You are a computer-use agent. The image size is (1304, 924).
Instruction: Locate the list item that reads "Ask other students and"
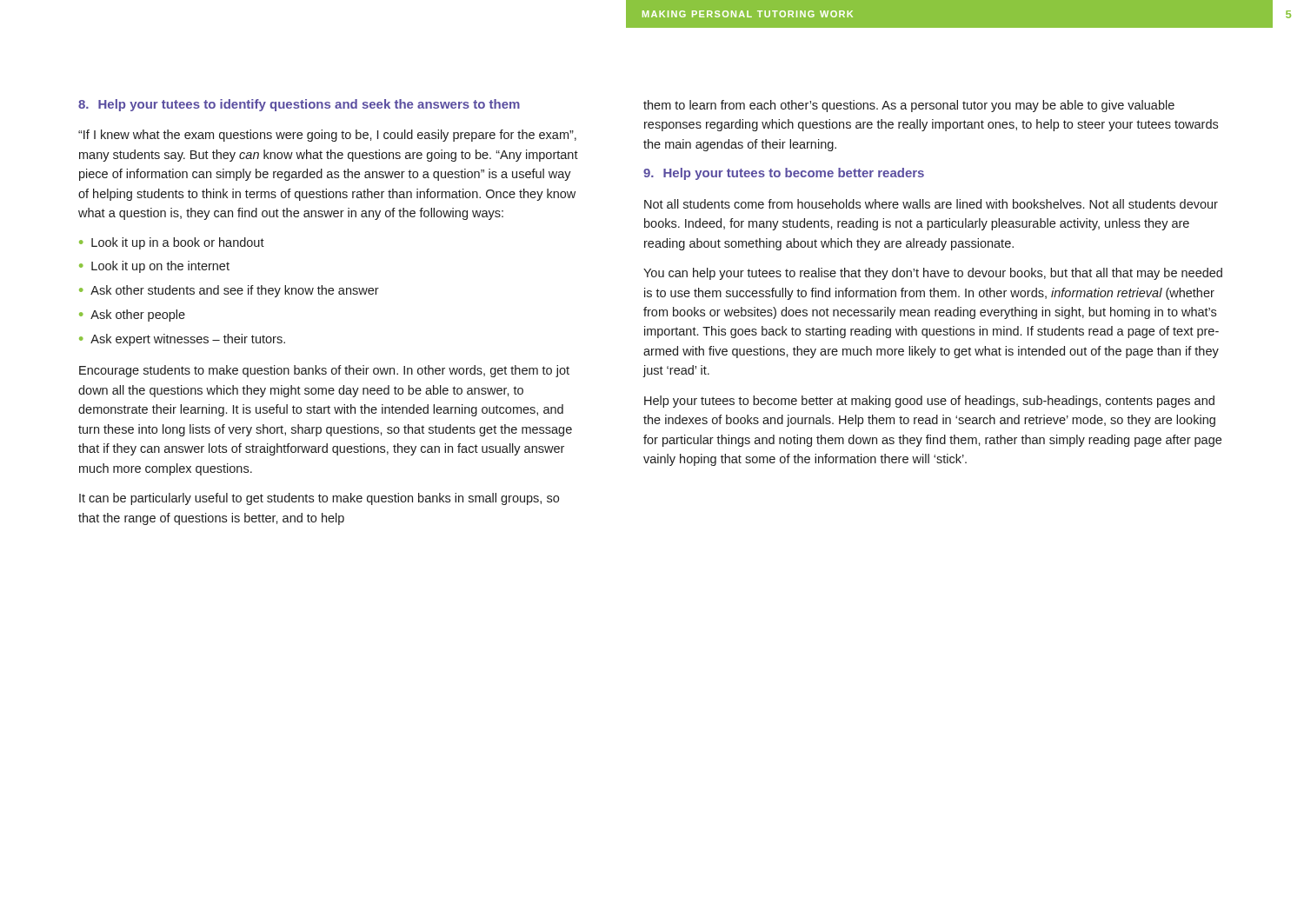(235, 290)
